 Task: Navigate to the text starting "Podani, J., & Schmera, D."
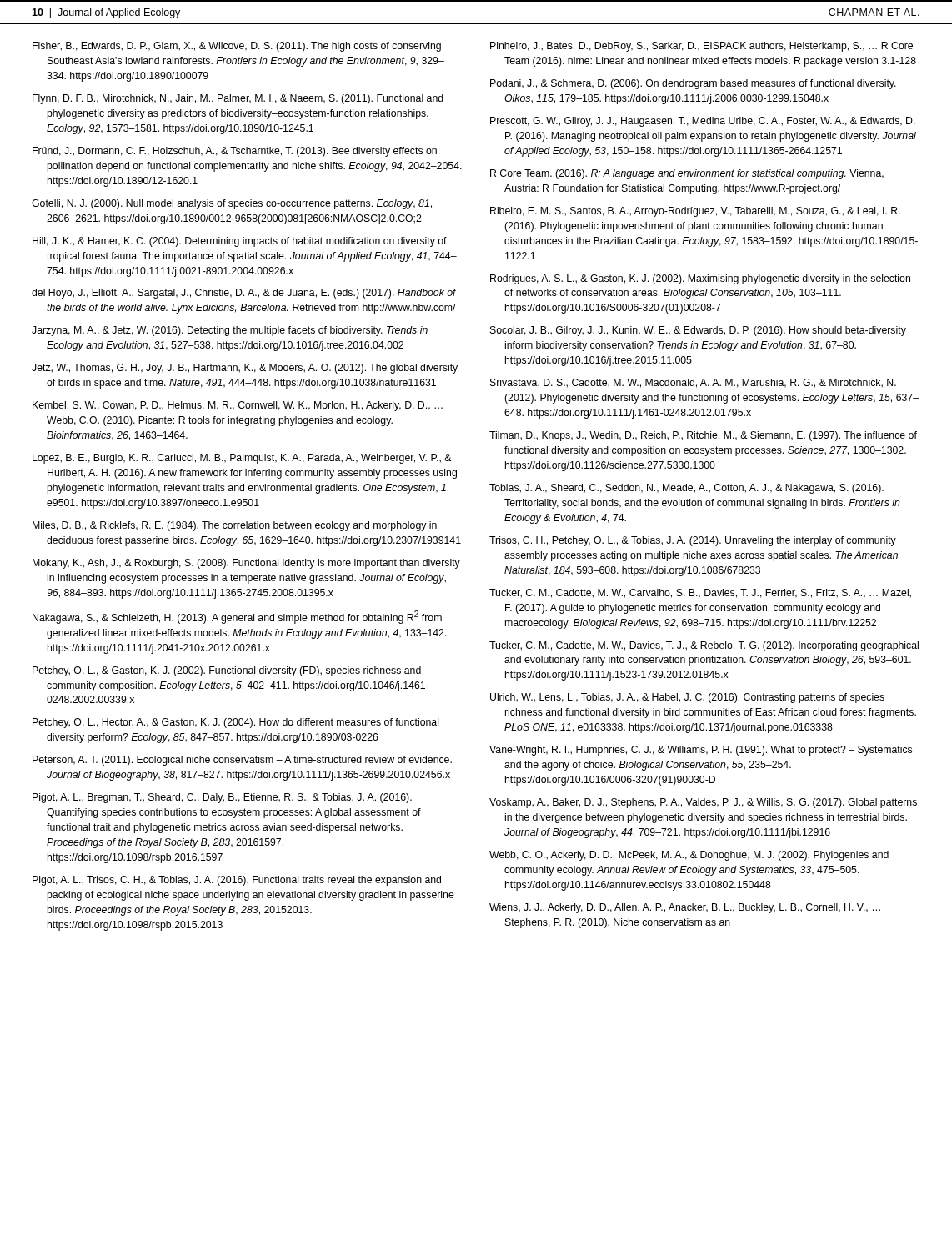click(693, 91)
